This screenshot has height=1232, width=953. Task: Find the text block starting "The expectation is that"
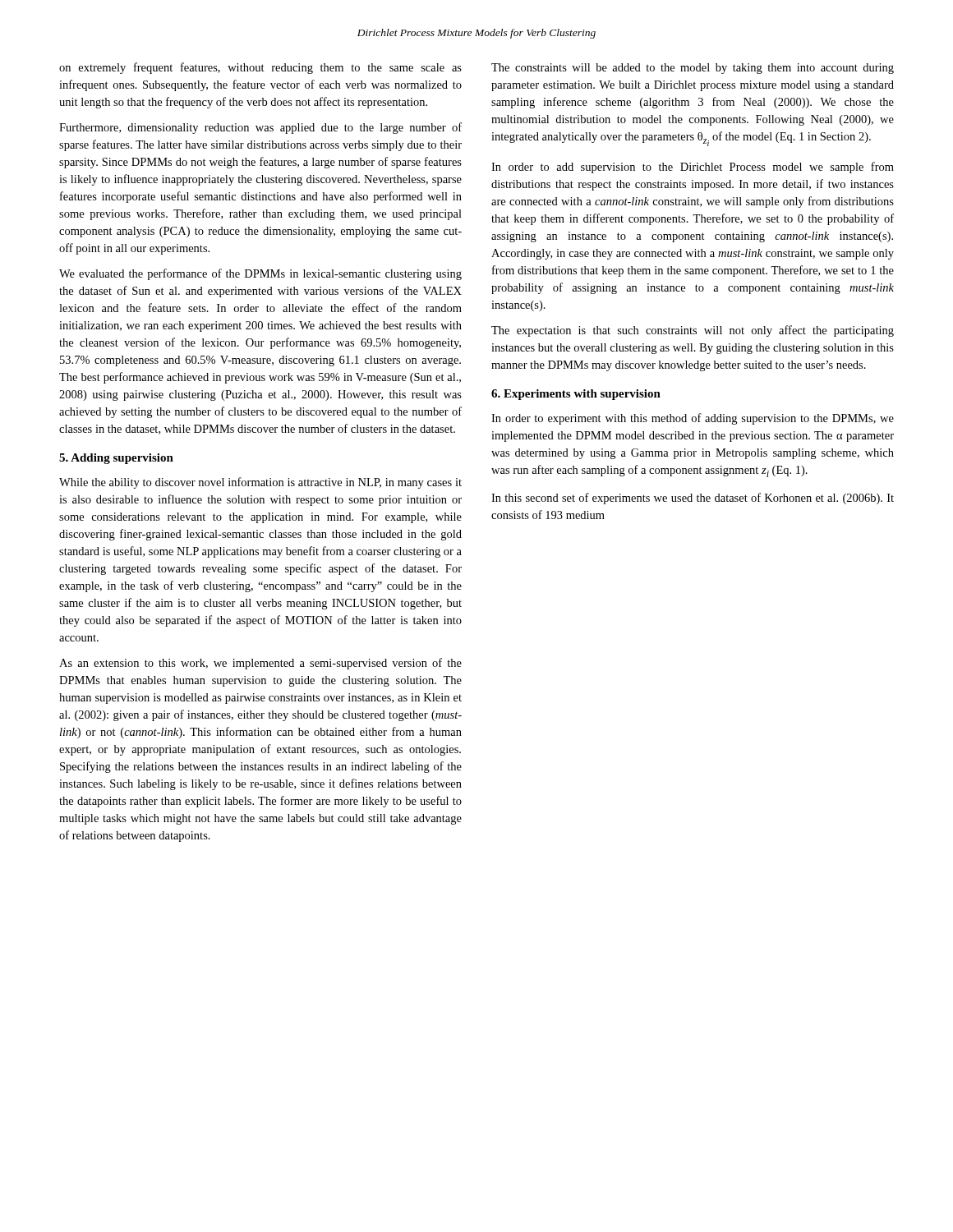[693, 347]
